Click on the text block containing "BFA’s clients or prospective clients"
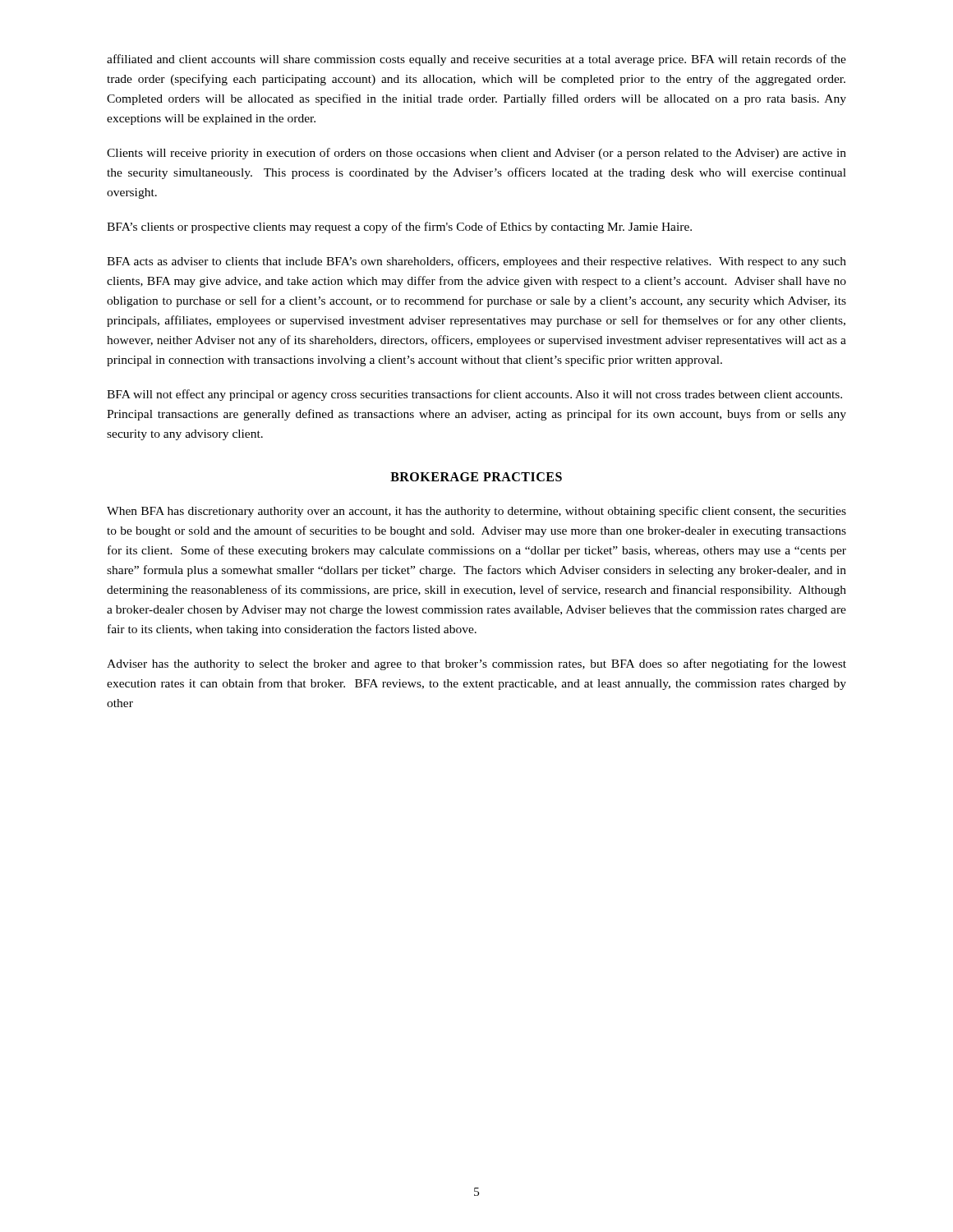Screen dimensions: 1232x953 (400, 226)
